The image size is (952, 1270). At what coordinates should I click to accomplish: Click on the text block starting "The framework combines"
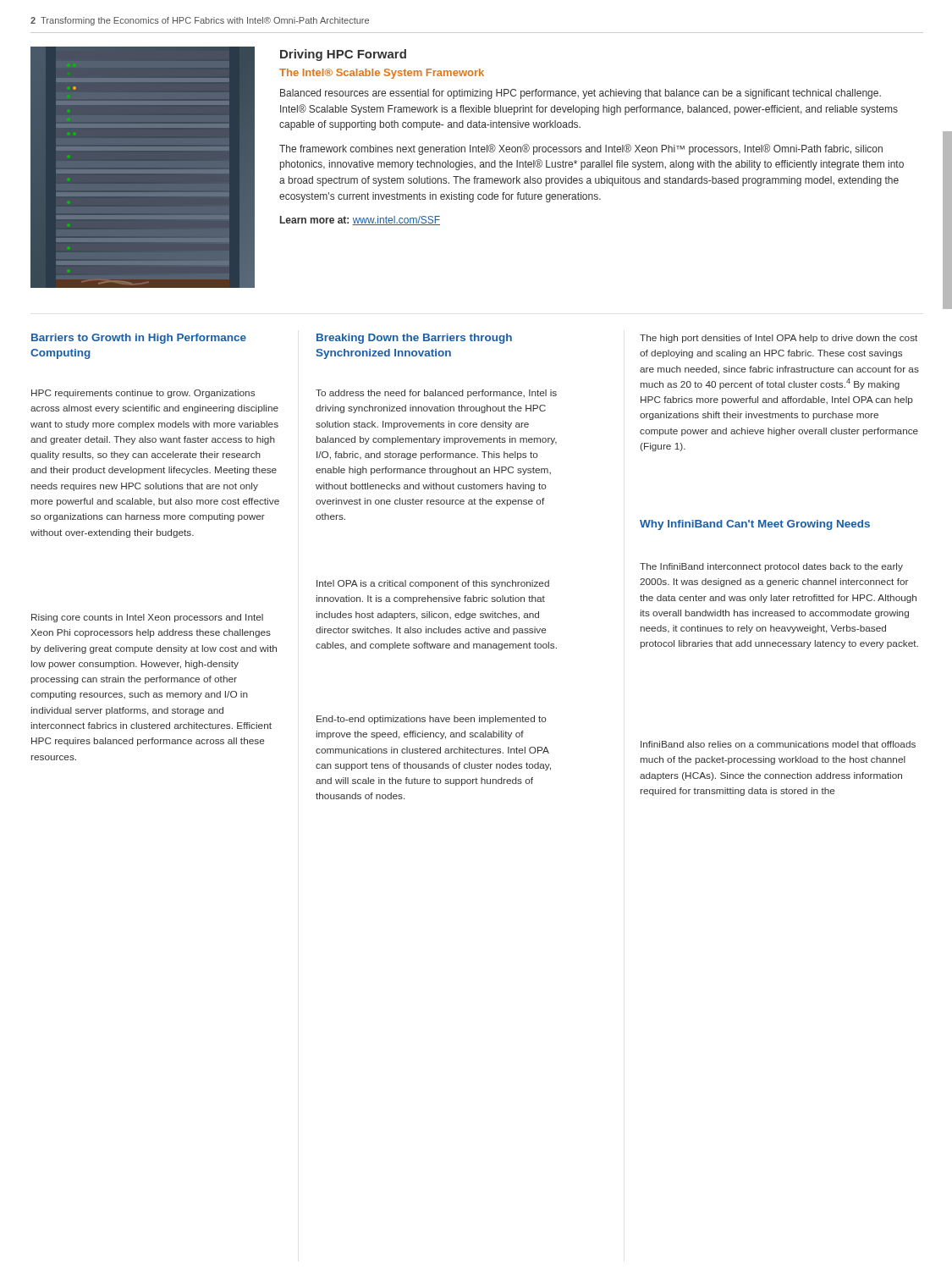592,172
